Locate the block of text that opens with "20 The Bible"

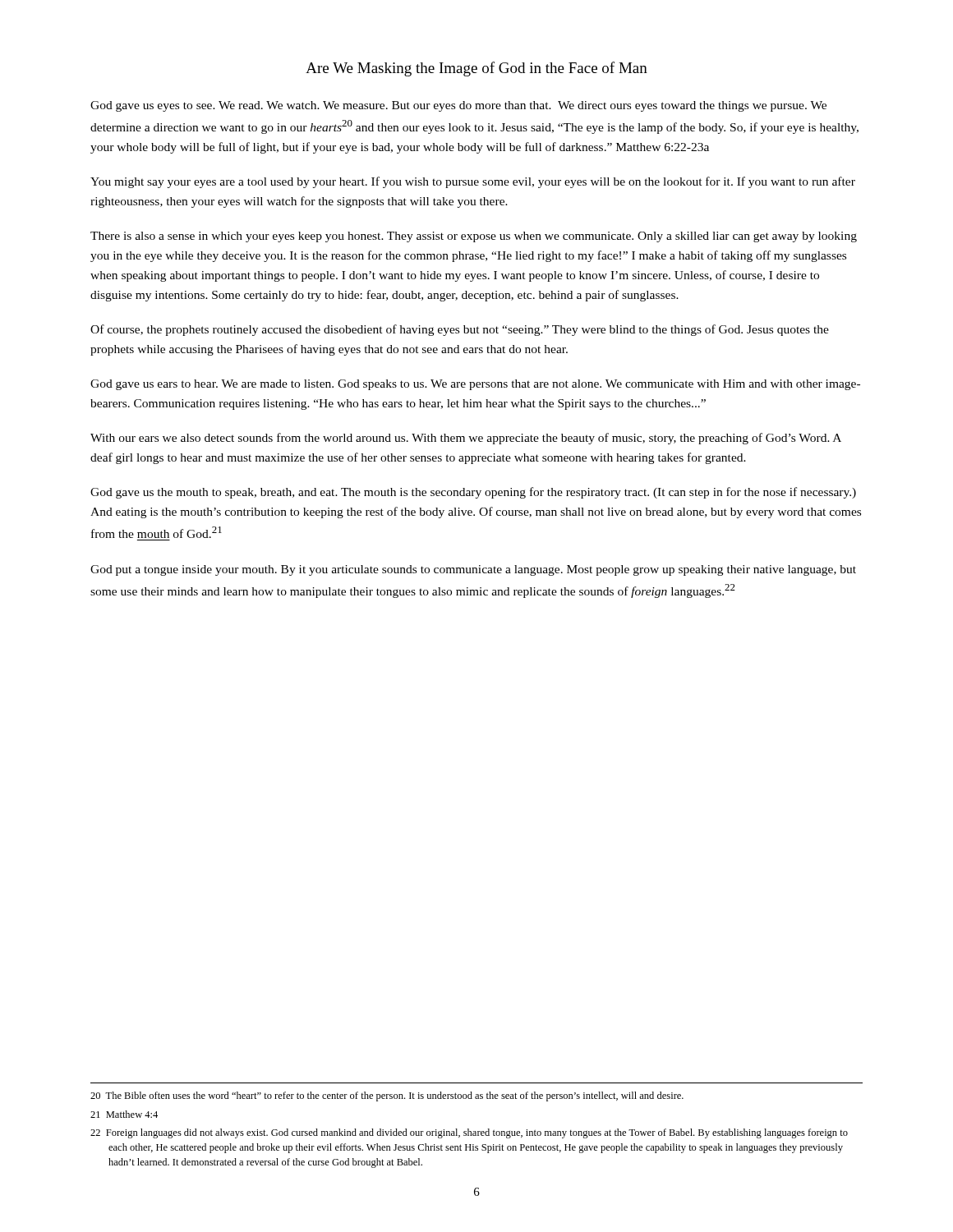[x=387, y=1096]
